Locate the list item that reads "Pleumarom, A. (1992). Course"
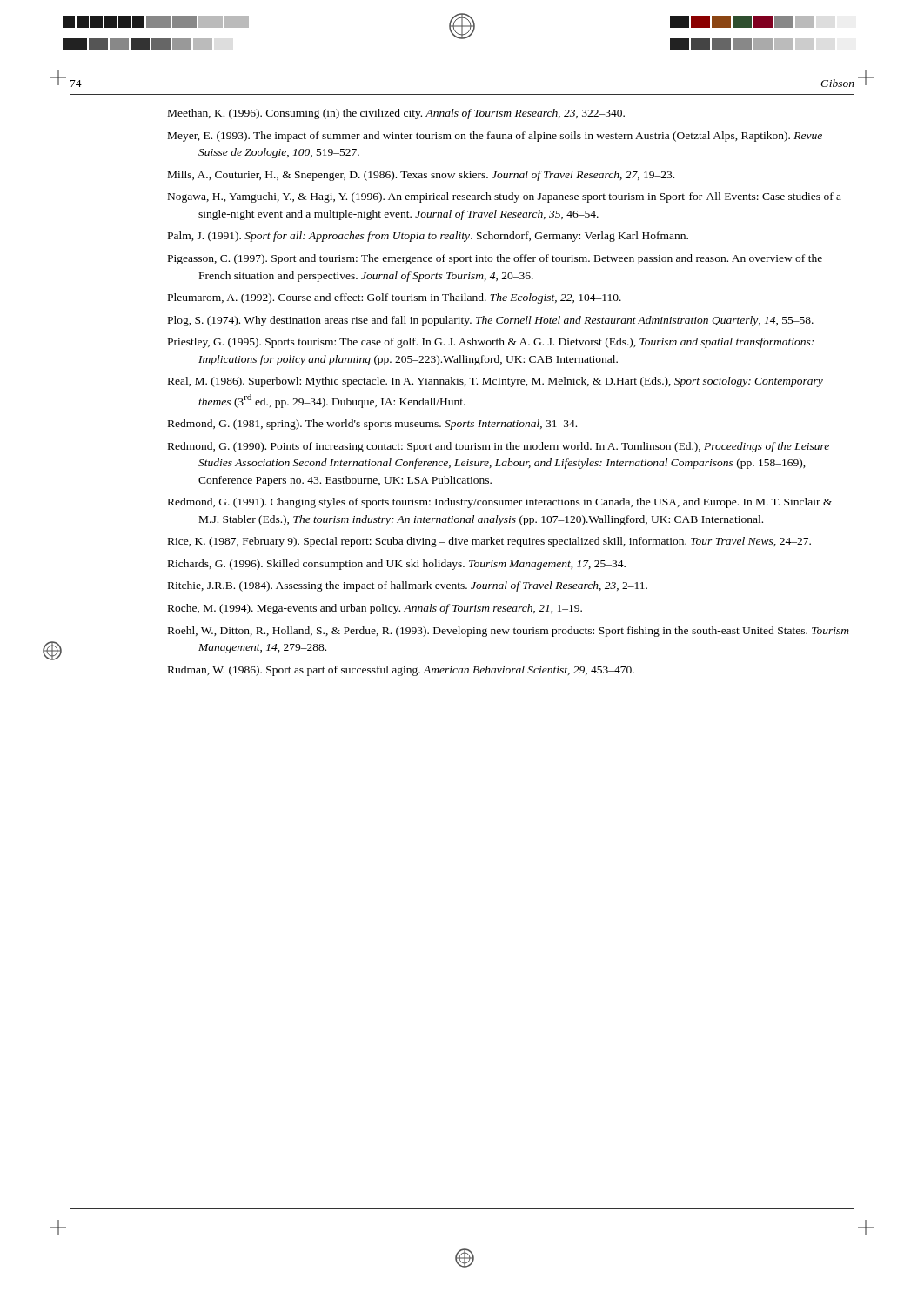Screen dimensions: 1305x924 point(394,297)
